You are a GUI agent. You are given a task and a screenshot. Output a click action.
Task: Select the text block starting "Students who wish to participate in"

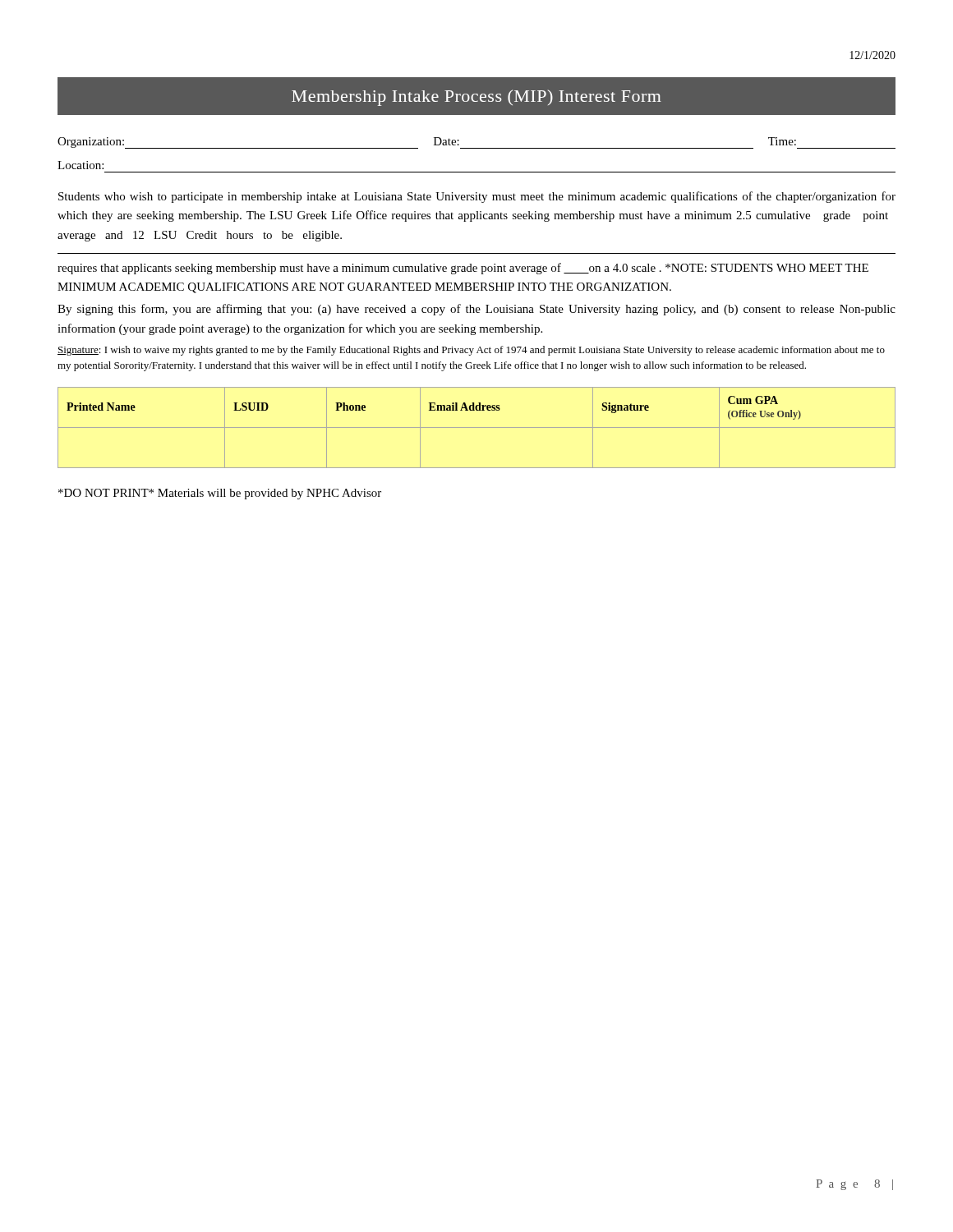pyautogui.click(x=476, y=215)
